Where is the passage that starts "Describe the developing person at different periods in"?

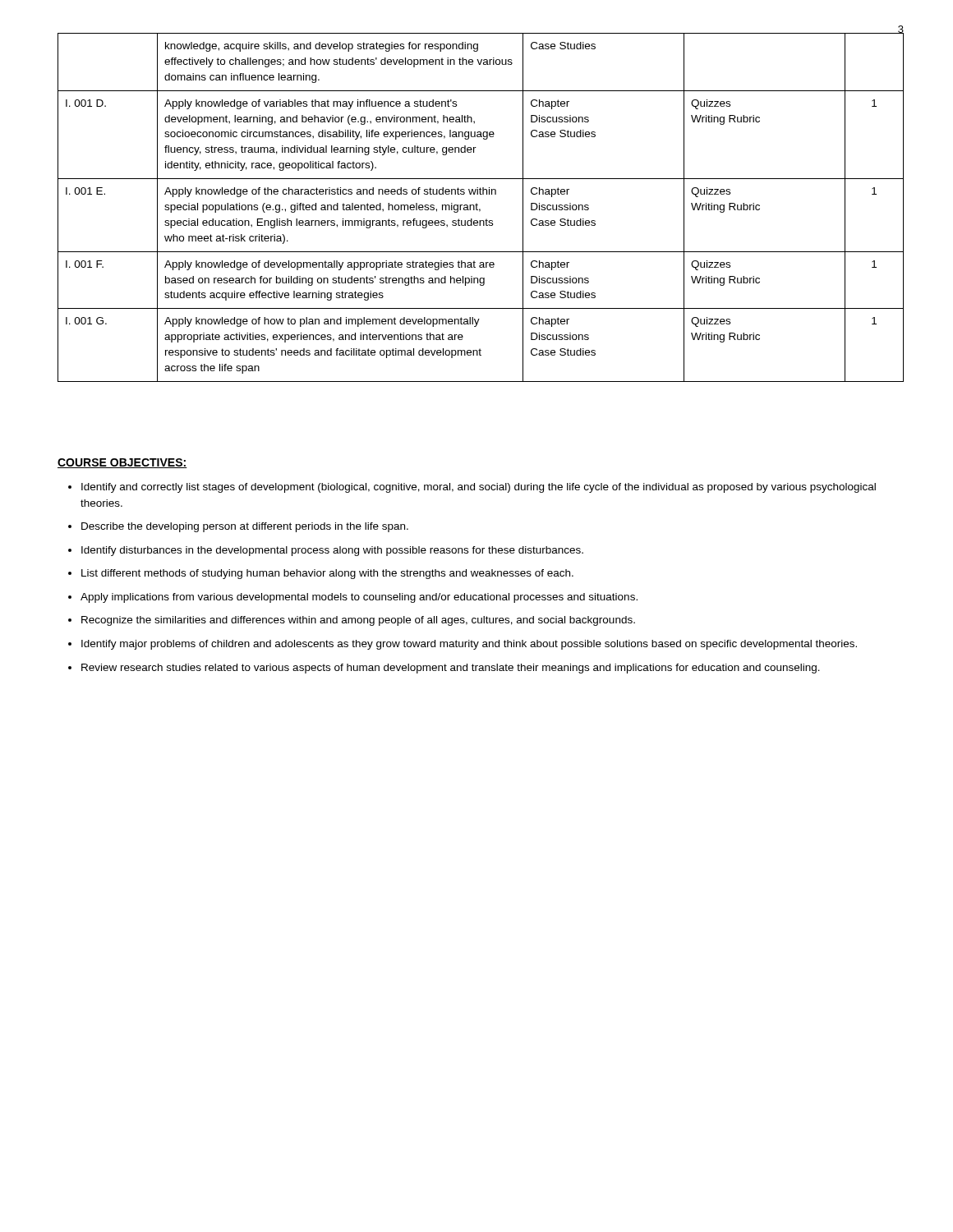point(245,527)
